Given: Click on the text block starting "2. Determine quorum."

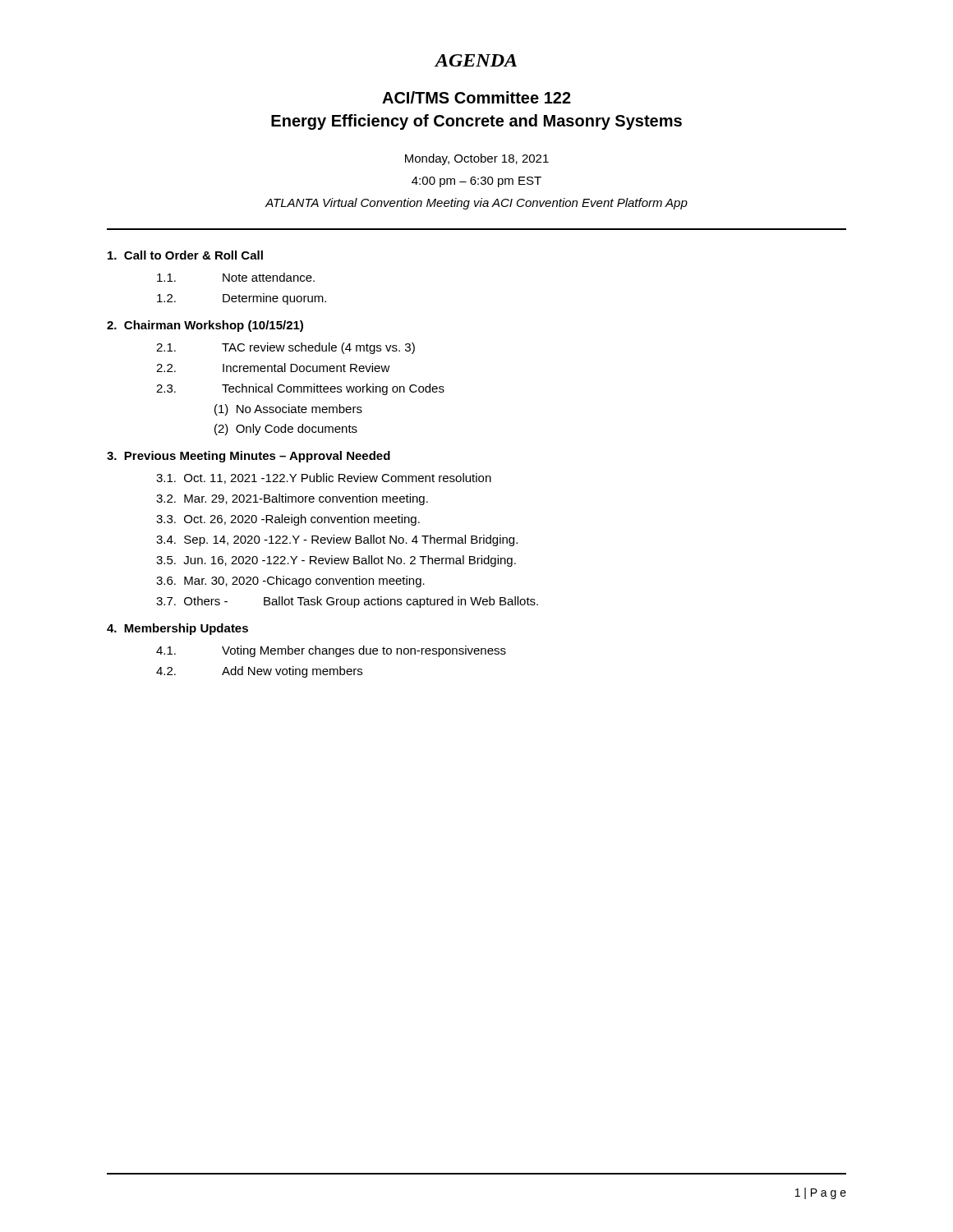Looking at the screenshot, I should [x=242, y=298].
